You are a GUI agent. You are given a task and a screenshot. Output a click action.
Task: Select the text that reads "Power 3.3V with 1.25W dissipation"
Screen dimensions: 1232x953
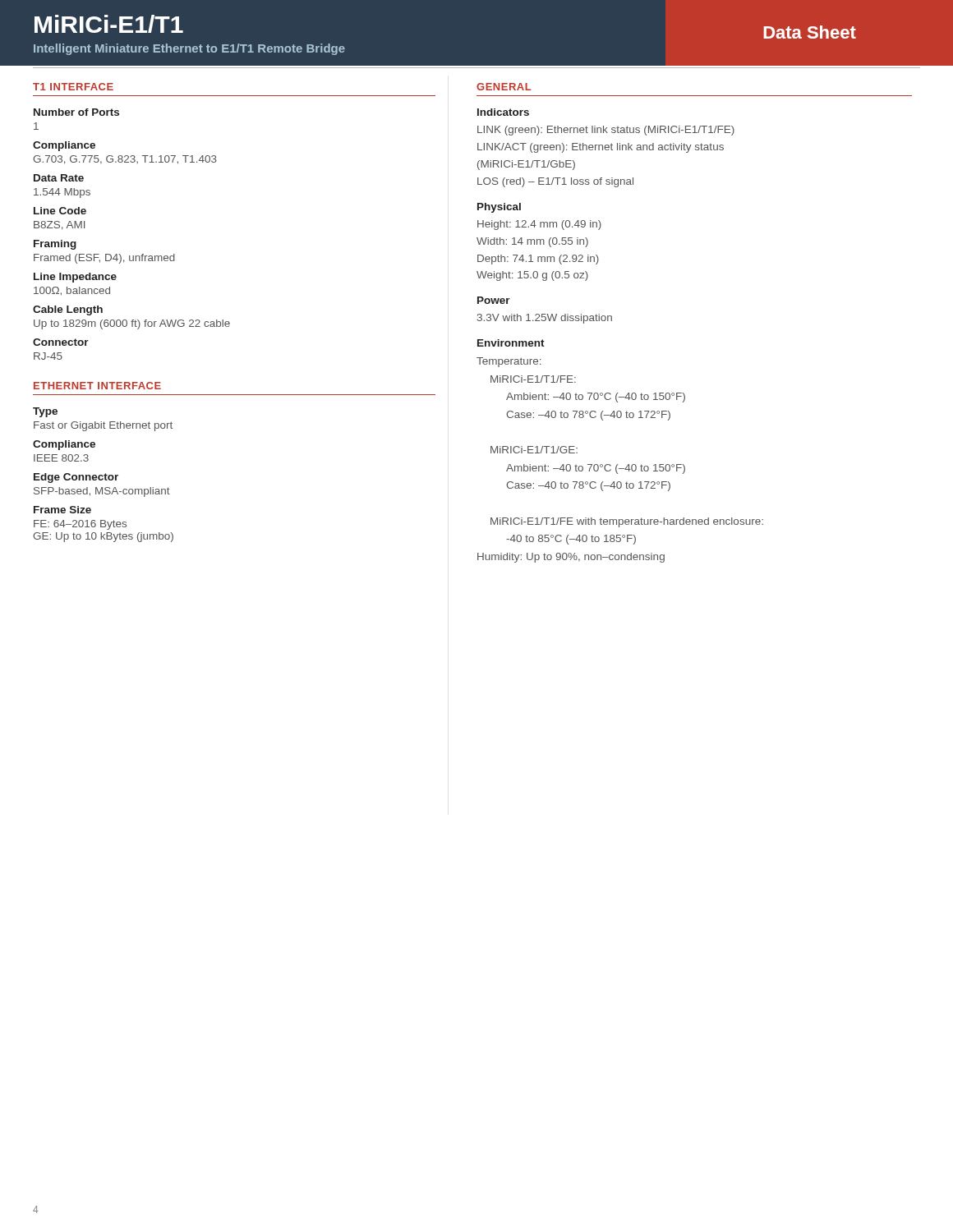tap(494, 300)
